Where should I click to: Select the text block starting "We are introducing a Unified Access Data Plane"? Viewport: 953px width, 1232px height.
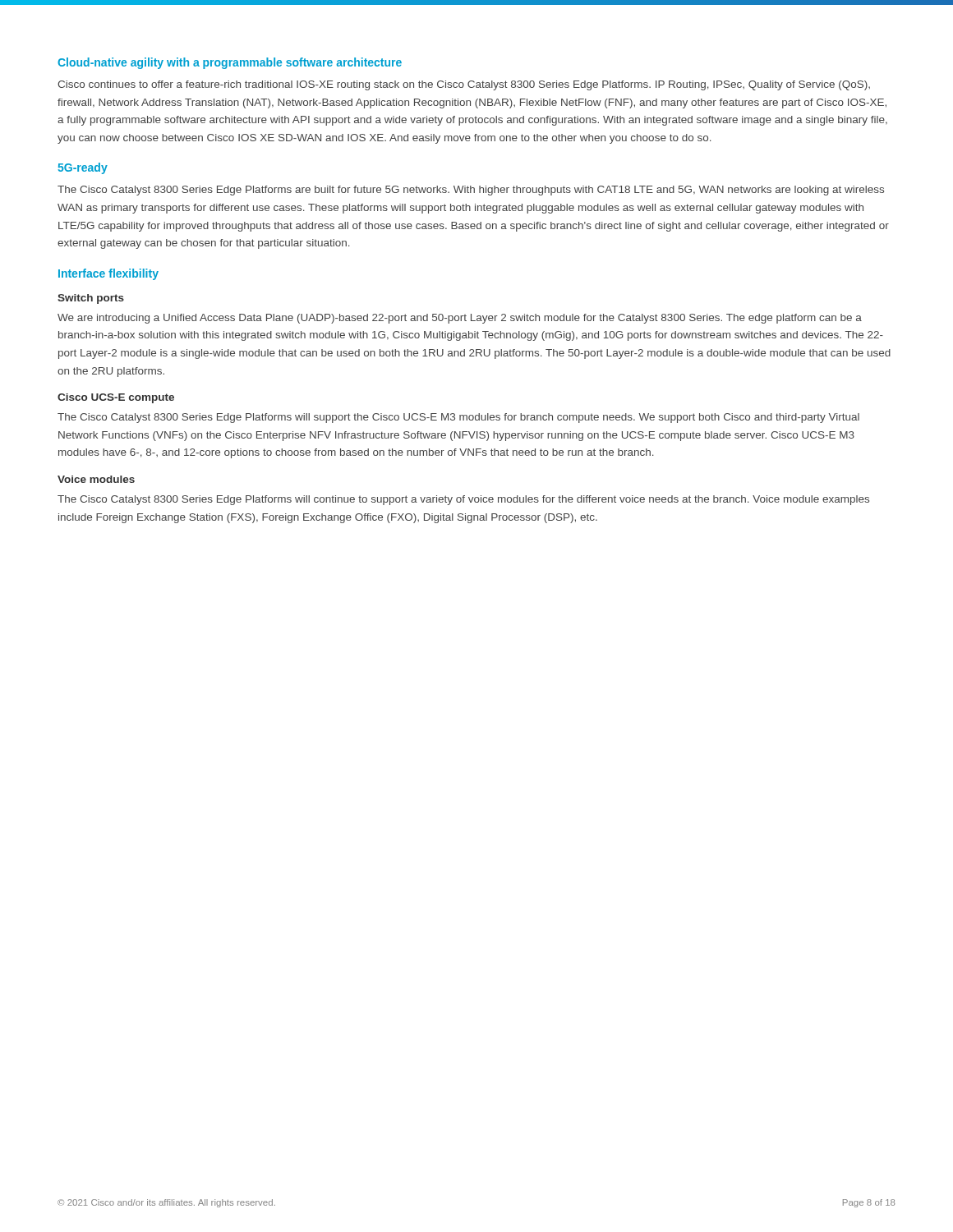(x=474, y=344)
